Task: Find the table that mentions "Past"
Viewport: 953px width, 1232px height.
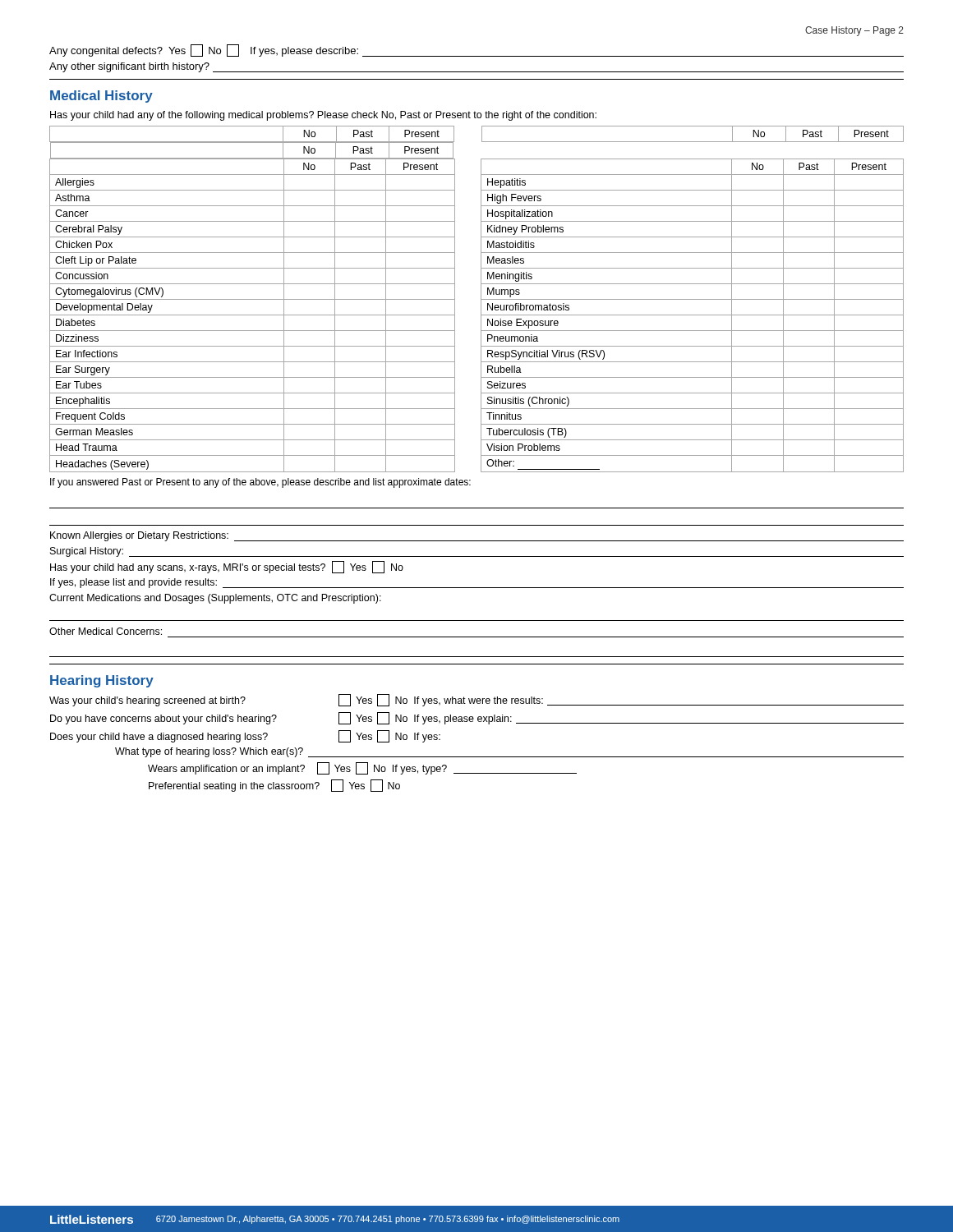Action: pyautogui.click(x=476, y=299)
